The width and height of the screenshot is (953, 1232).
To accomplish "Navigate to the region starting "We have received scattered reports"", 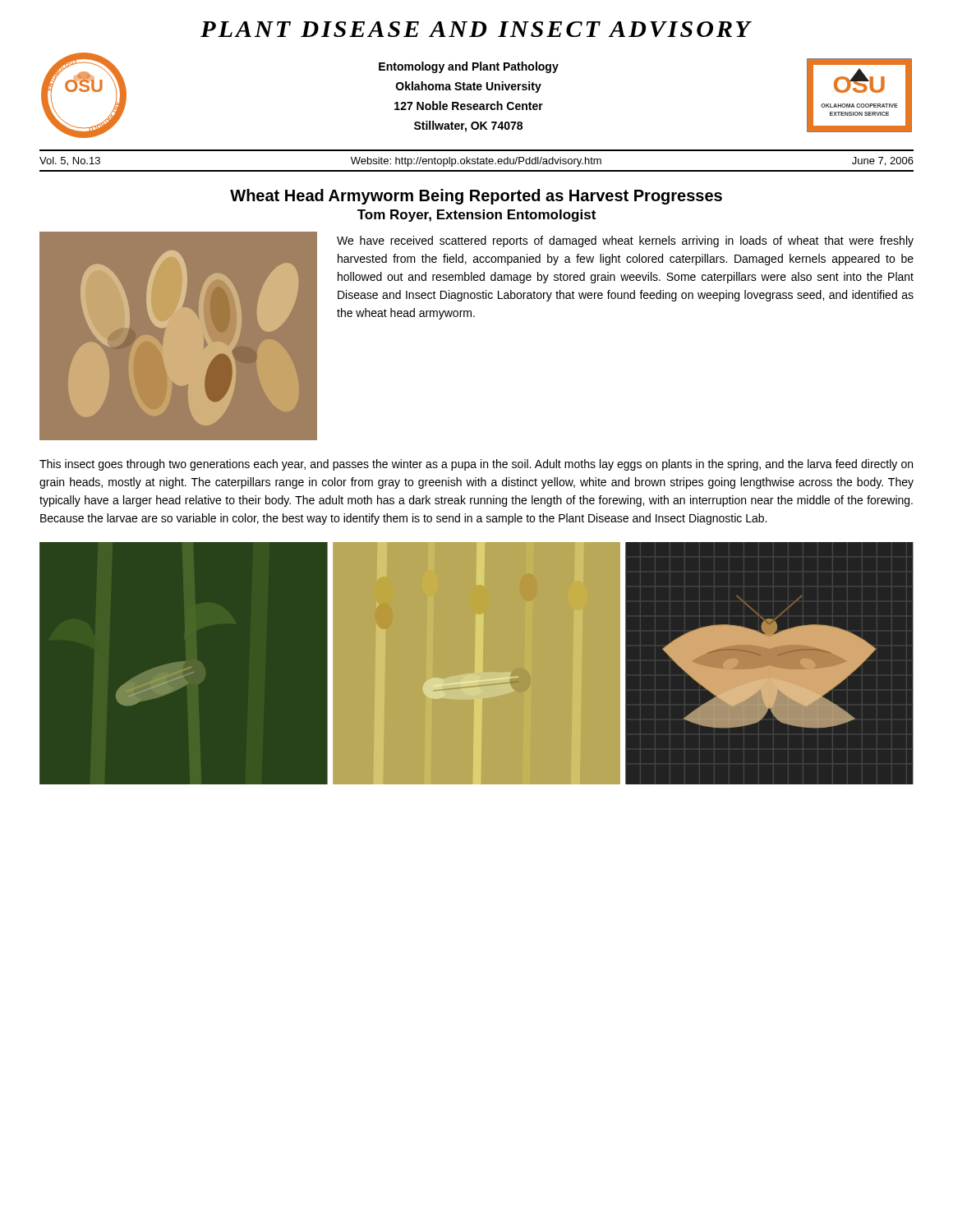I will 625,277.
